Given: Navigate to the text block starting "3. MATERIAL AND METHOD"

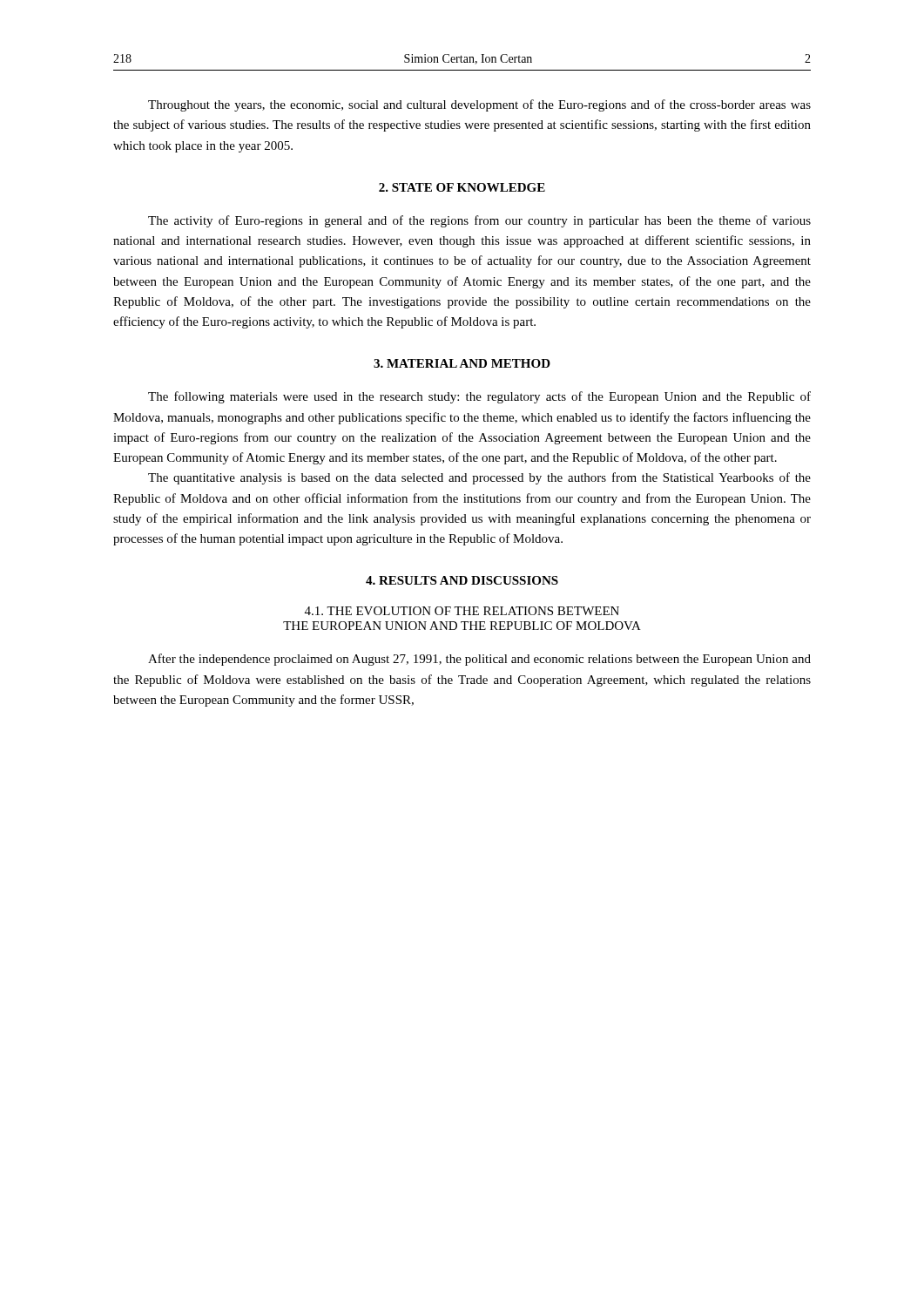Looking at the screenshot, I should (x=462, y=364).
